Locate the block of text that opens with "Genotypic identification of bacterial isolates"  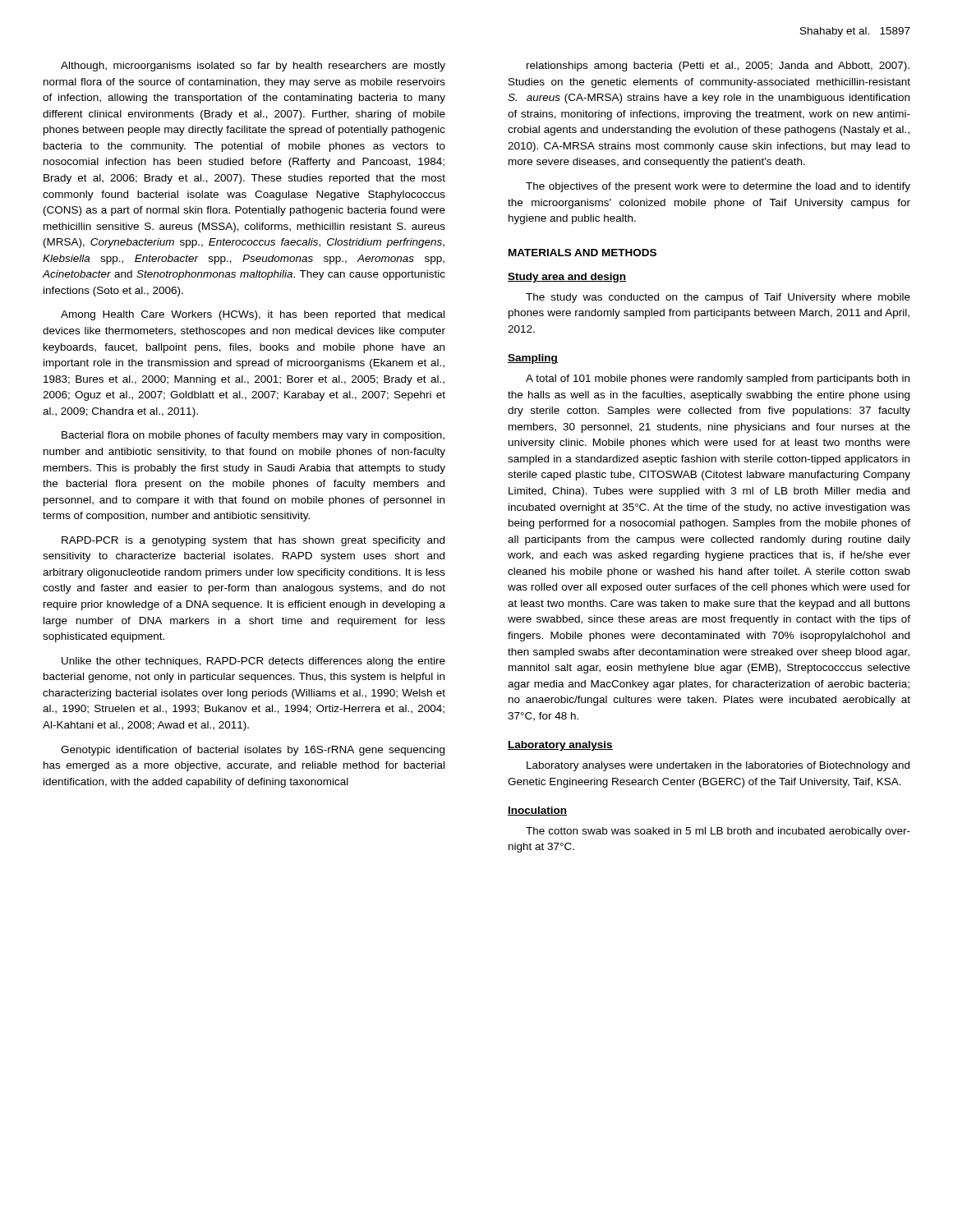click(244, 765)
